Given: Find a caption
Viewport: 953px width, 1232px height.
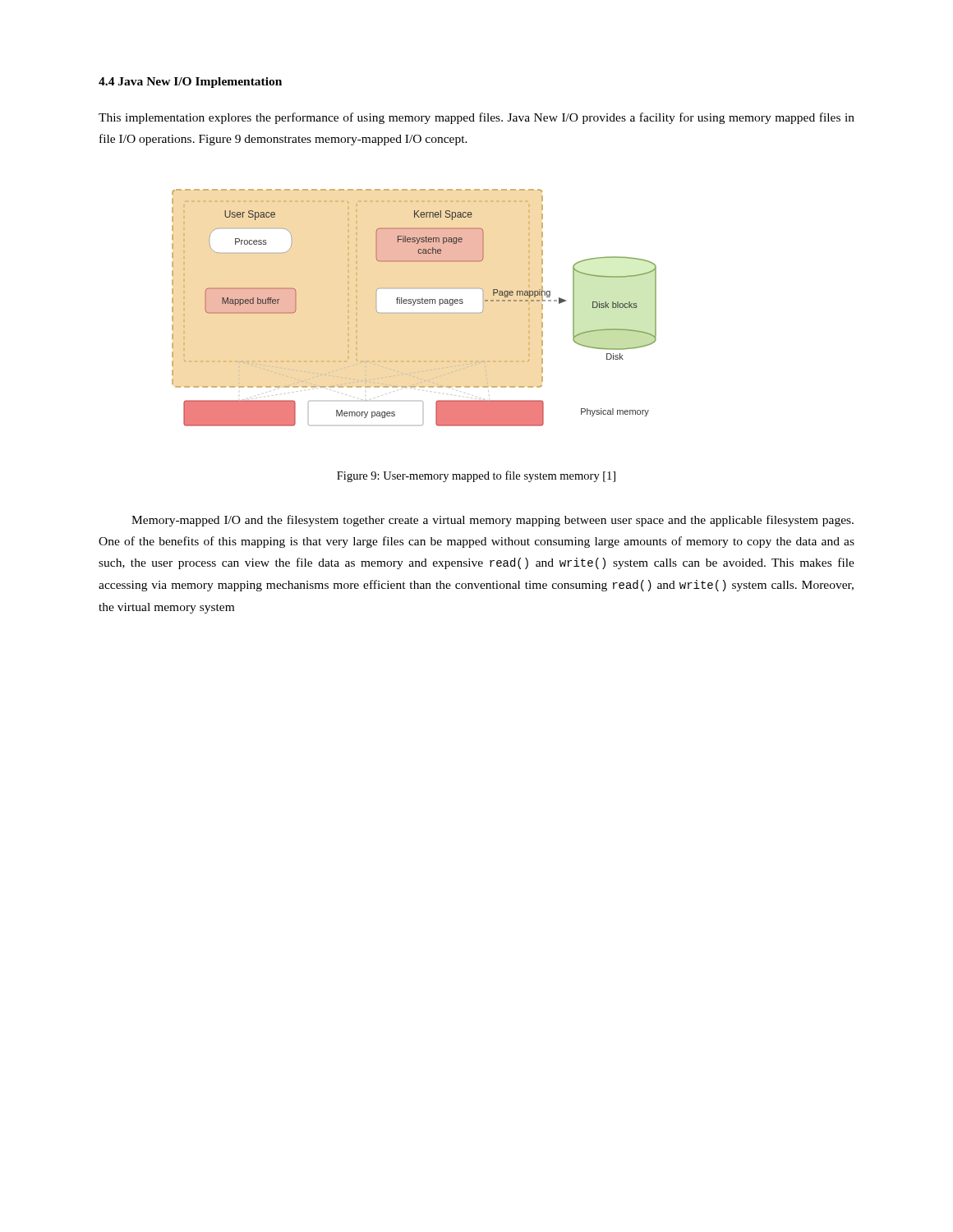Looking at the screenshot, I should [476, 475].
